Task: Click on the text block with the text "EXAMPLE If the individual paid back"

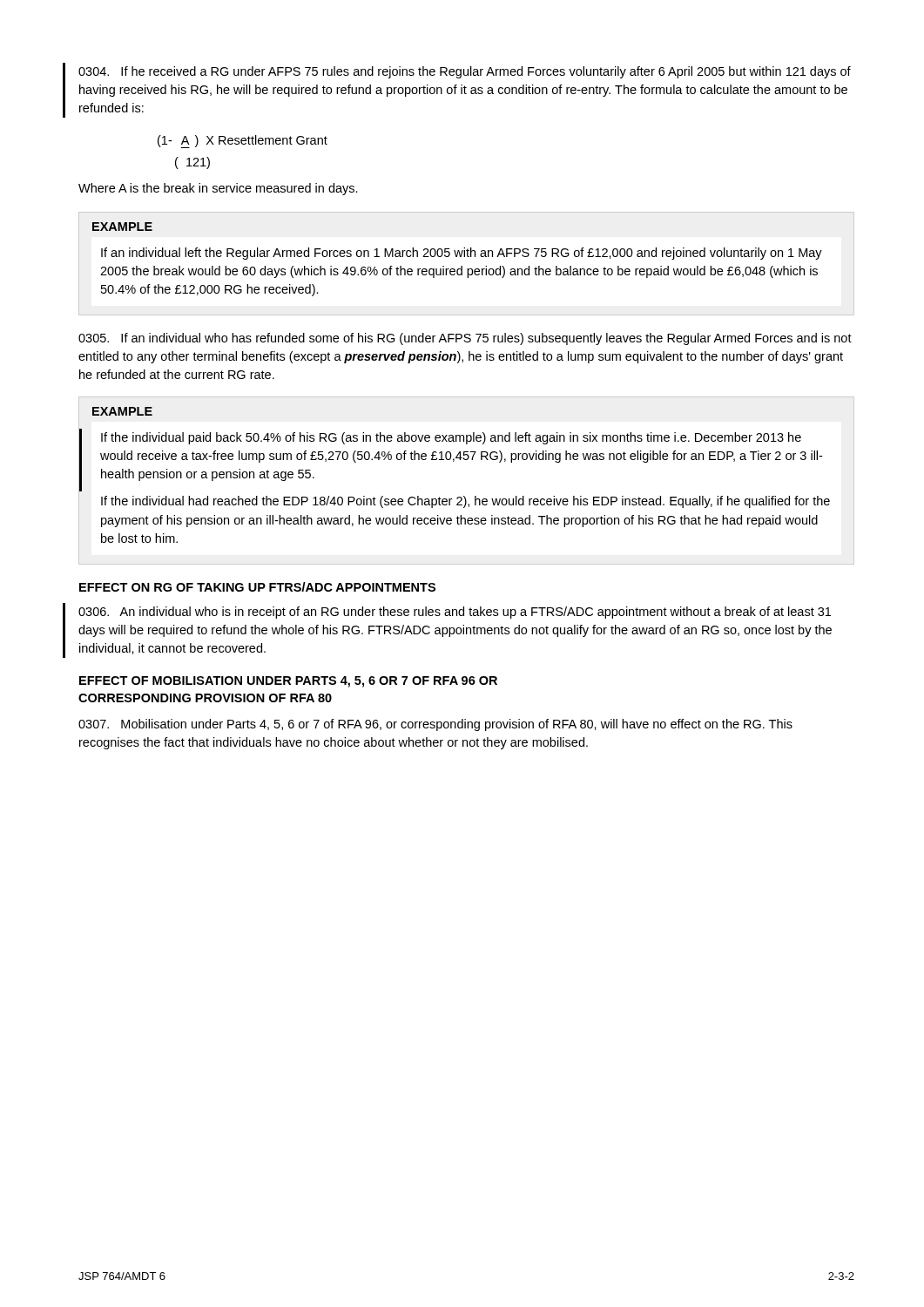Action: pyautogui.click(x=466, y=481)
